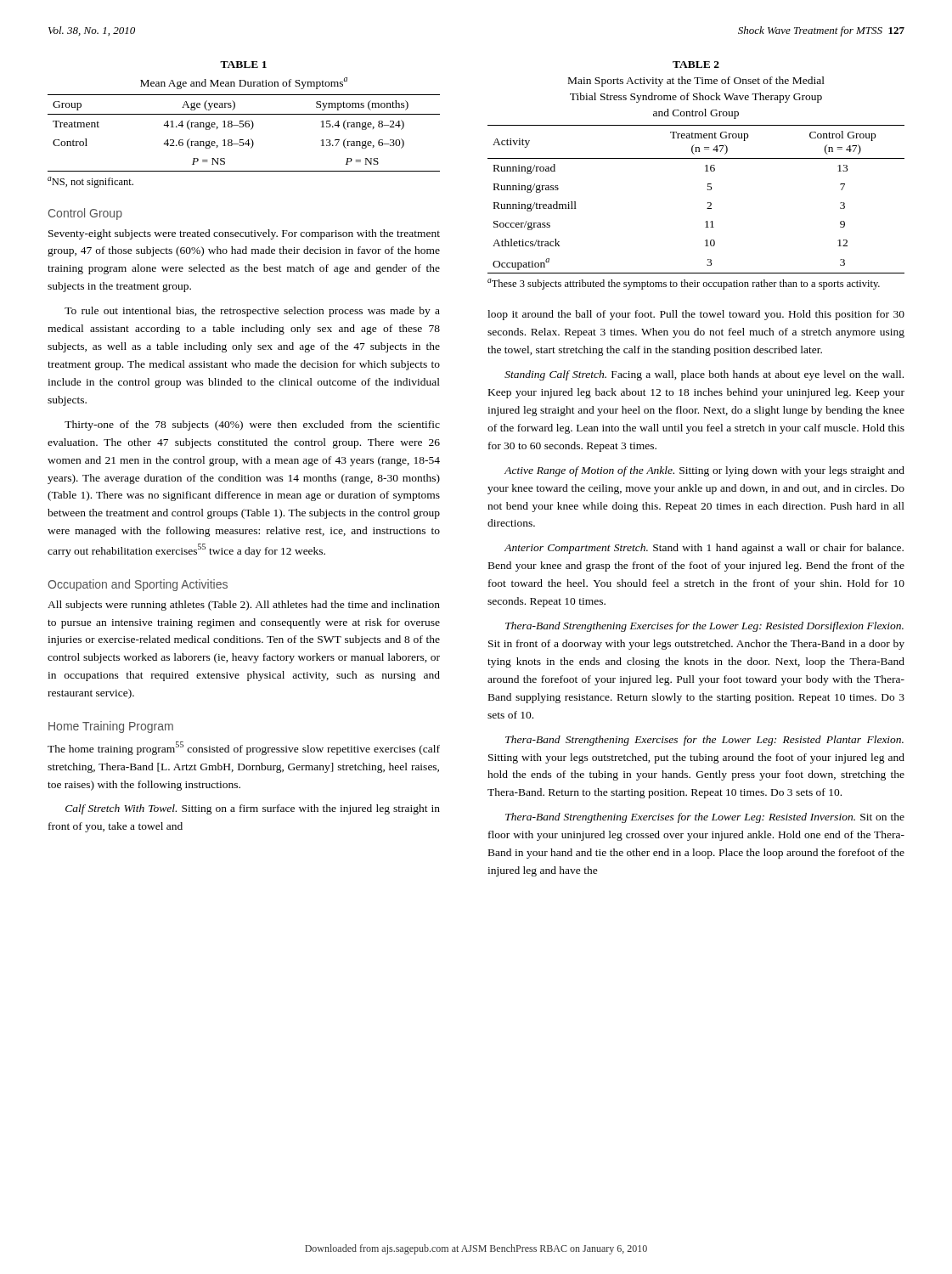
Task: Locate the section header containing "Control Group"
Action: 85,213
